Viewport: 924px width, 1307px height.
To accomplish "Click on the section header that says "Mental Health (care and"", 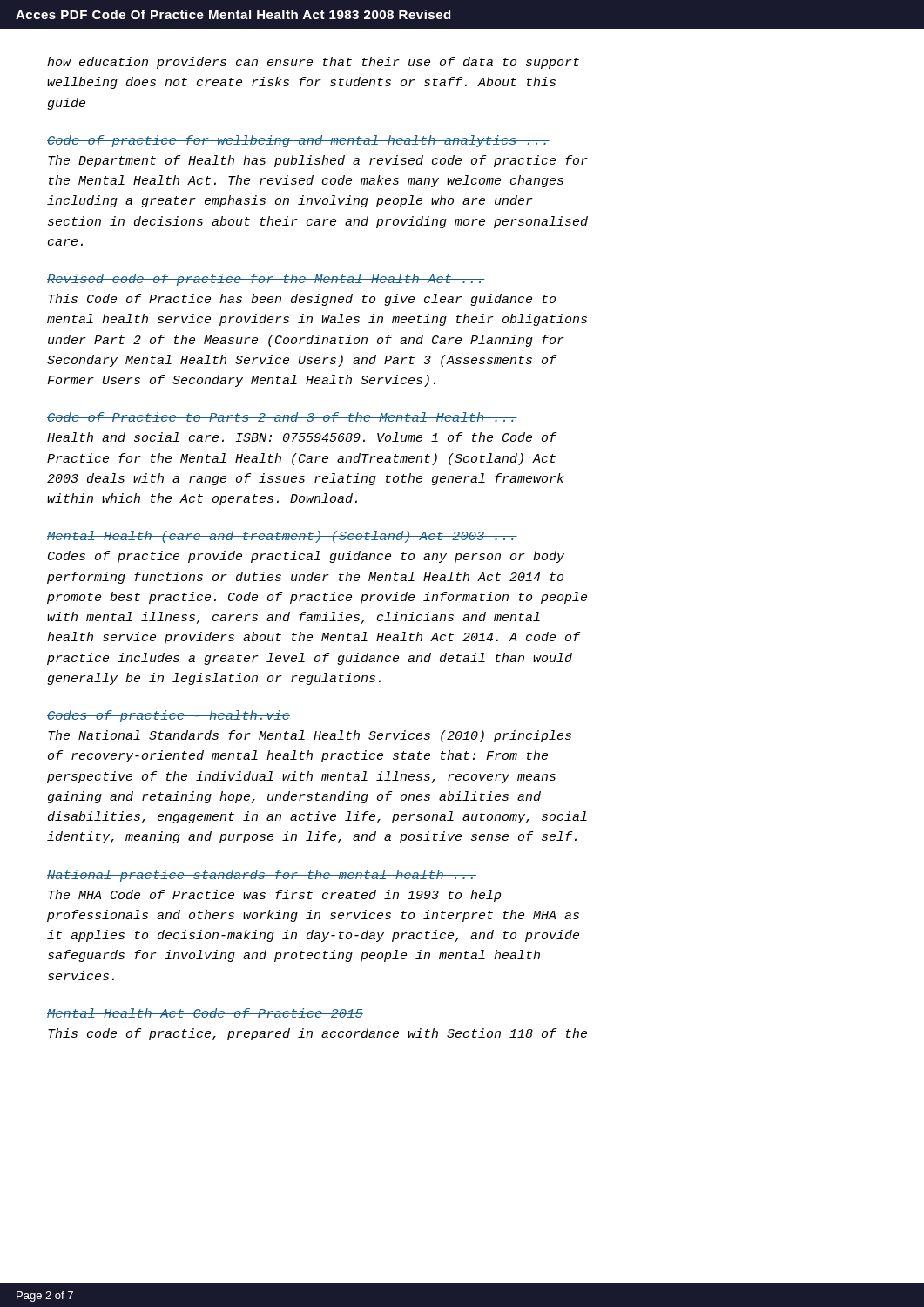I will (x=462, y=537).
